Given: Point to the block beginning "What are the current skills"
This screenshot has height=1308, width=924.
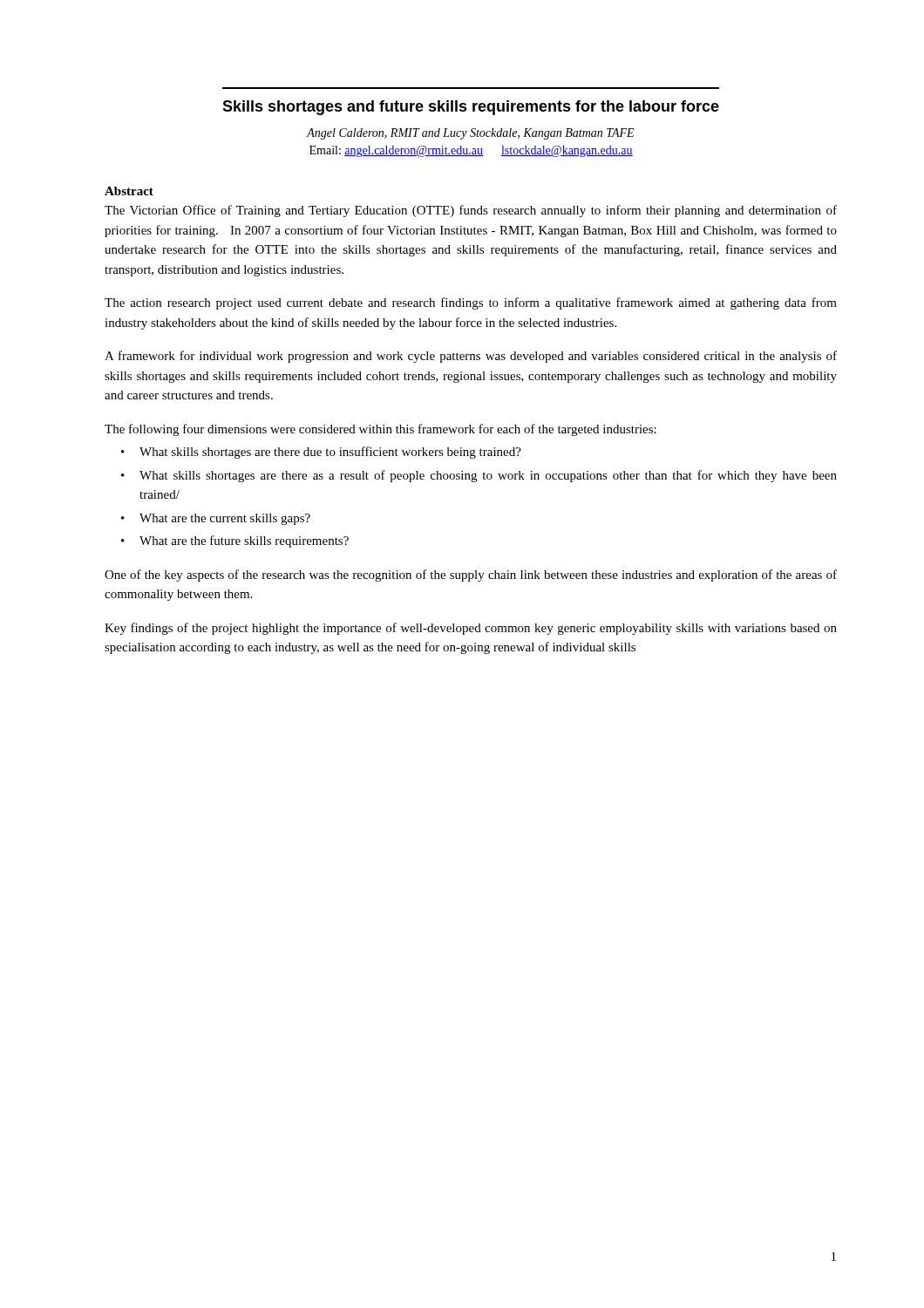Looking at the screenshot, I should [225, 518].
